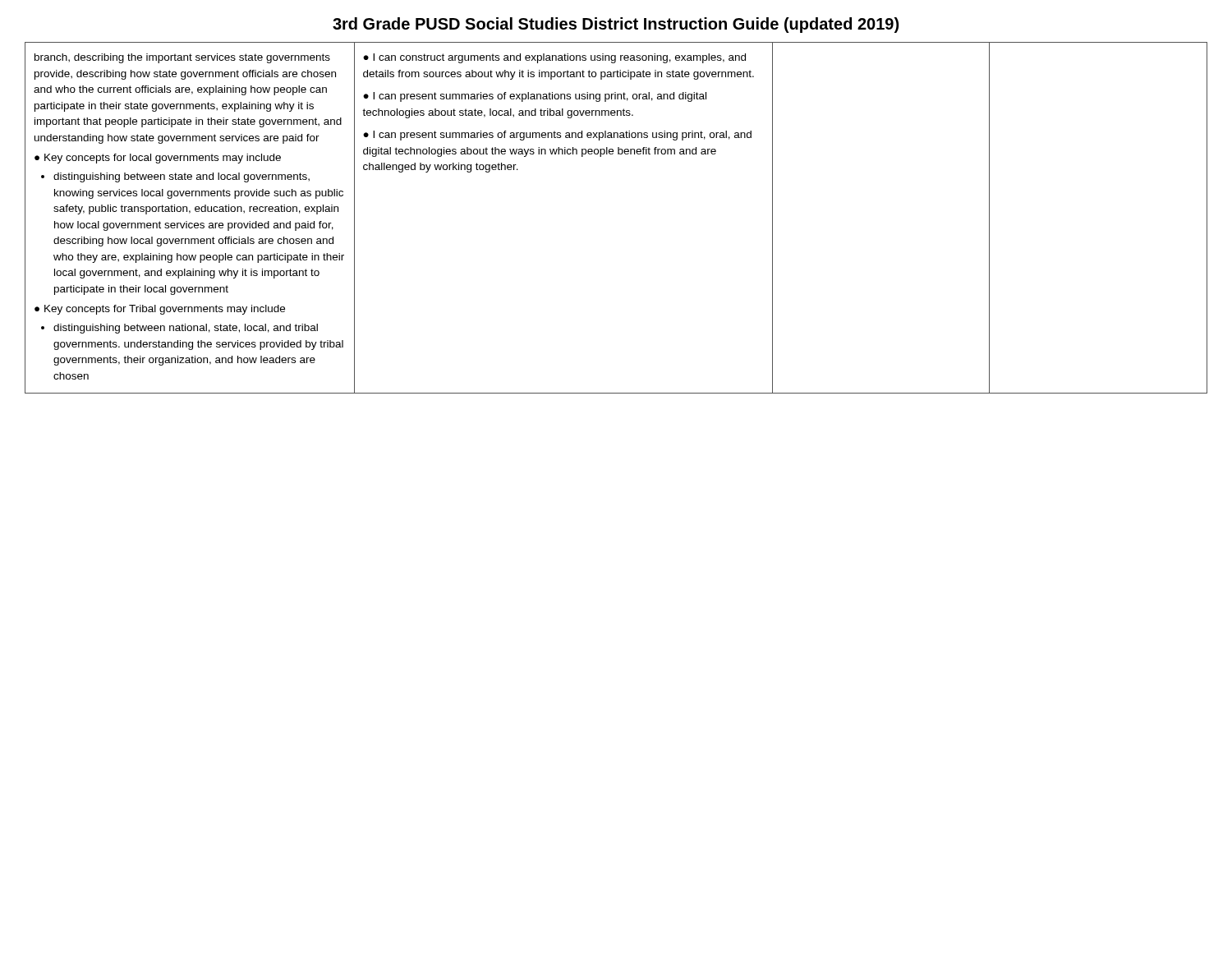Select the table that reads "branch, describing the important services"

coord(616,218)
